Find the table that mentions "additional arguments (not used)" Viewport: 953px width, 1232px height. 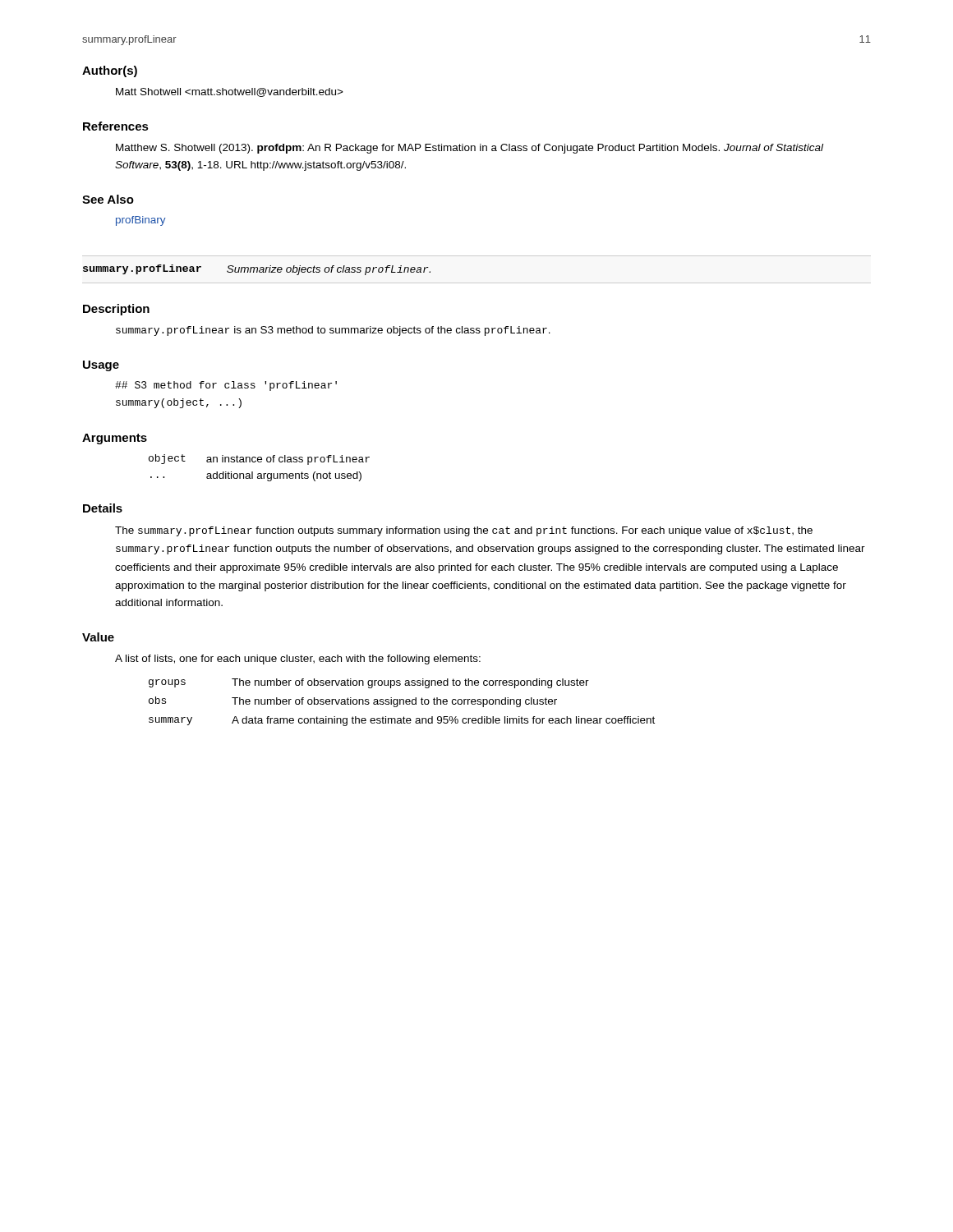tap(493, 467)
